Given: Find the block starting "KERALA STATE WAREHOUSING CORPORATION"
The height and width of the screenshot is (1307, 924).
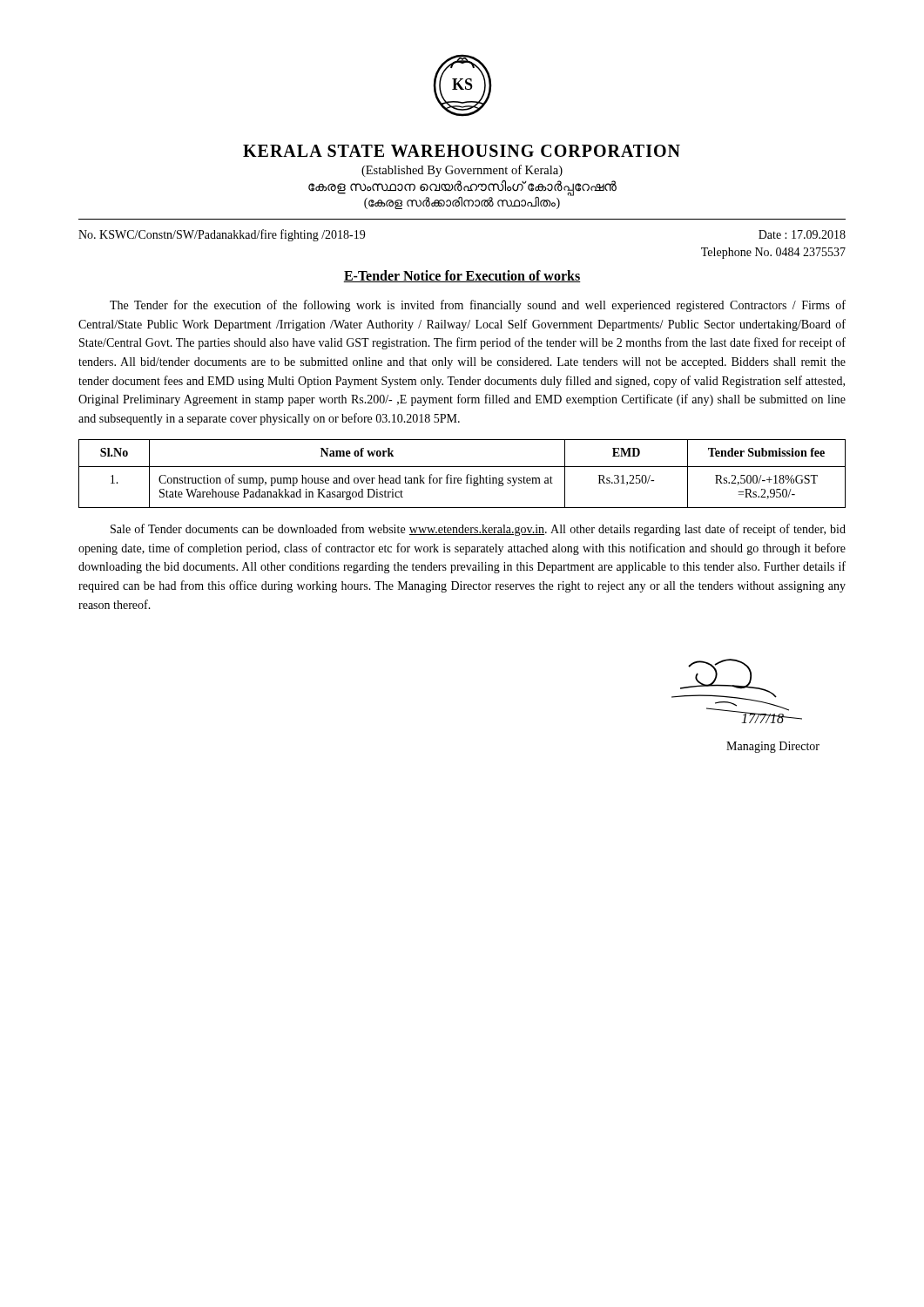Looking at the screenshot, I should 462,151.
